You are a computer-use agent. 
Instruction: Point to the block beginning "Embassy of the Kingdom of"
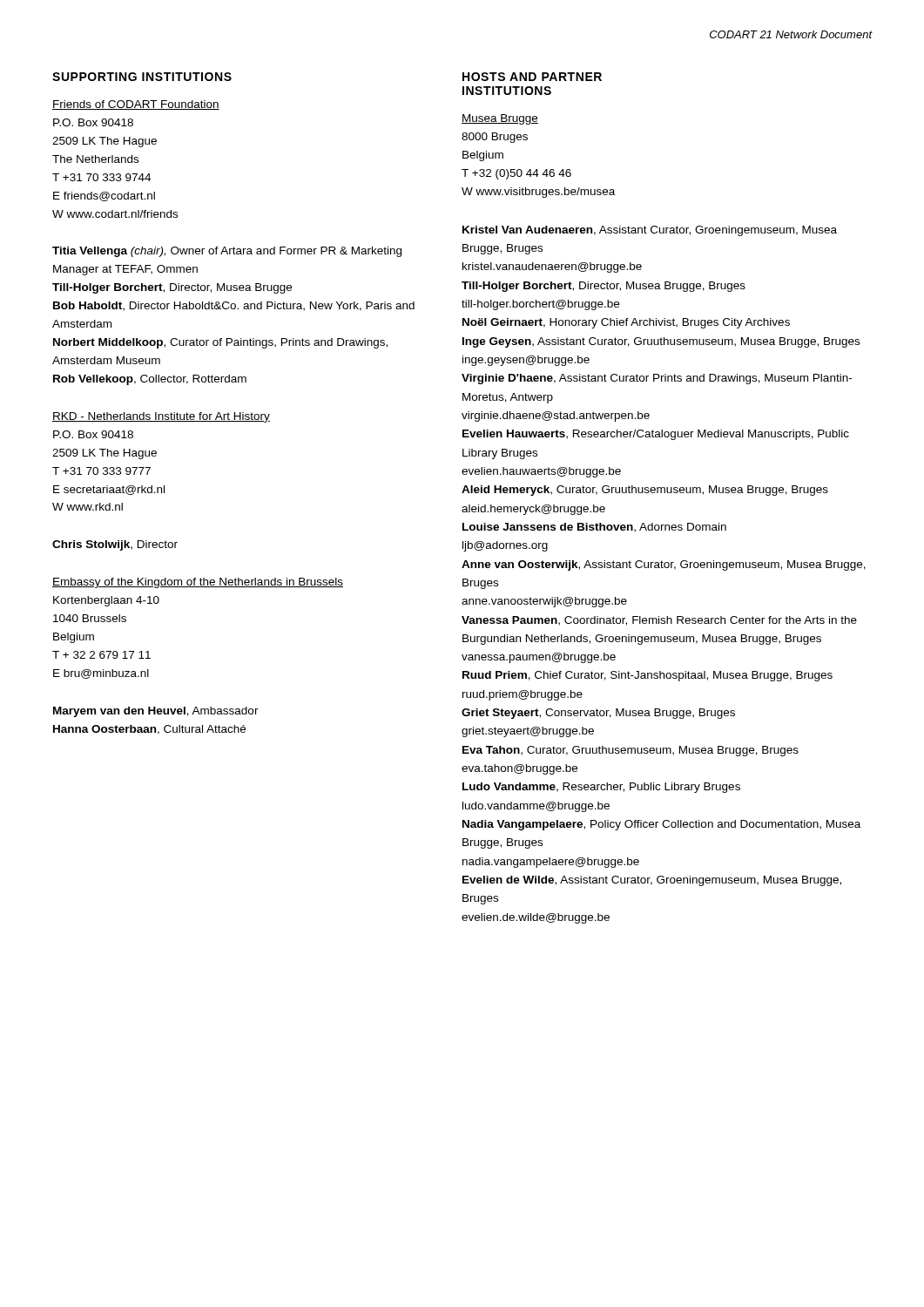click(198, 583)
